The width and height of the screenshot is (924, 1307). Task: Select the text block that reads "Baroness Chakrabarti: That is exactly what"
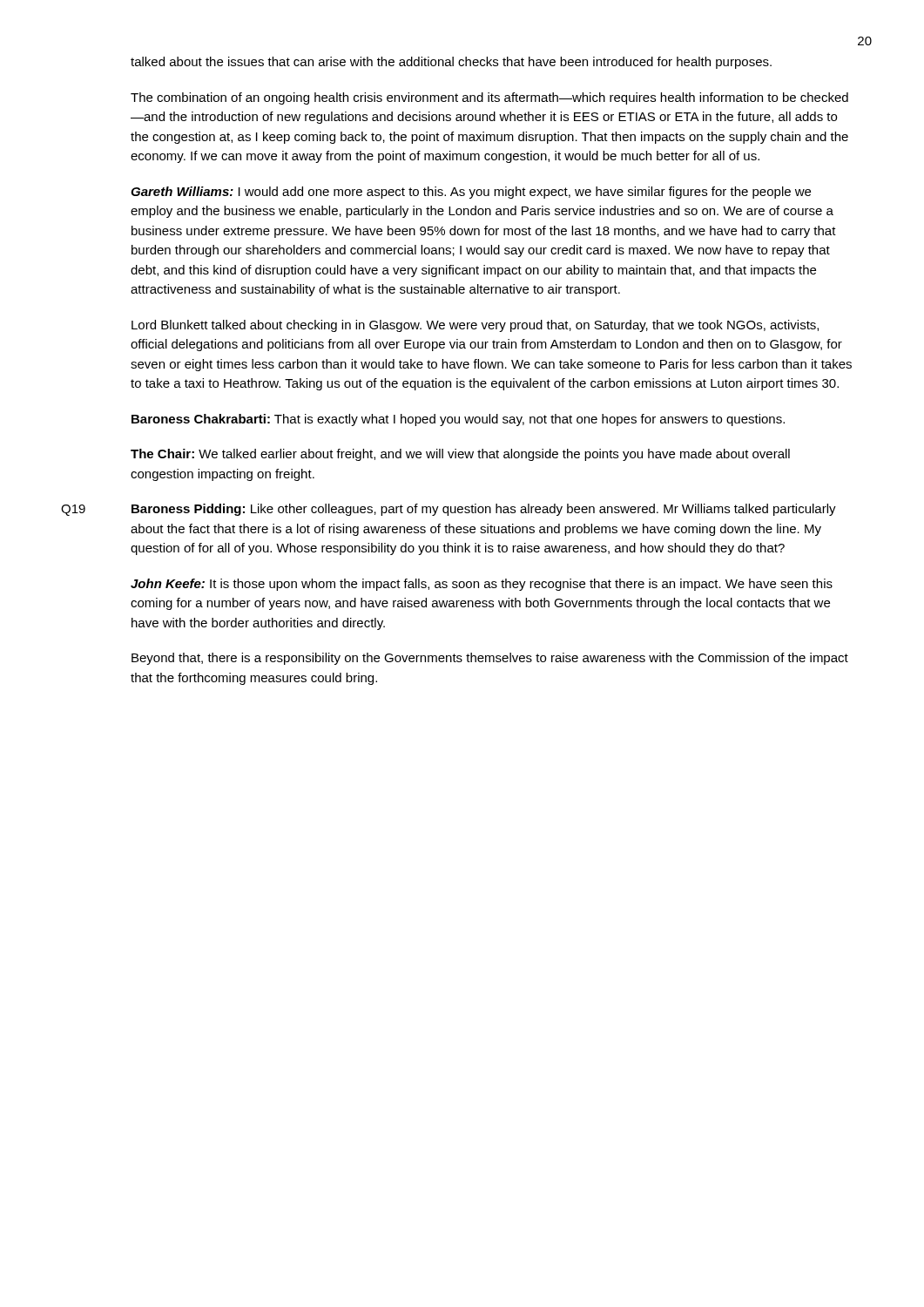458,418
